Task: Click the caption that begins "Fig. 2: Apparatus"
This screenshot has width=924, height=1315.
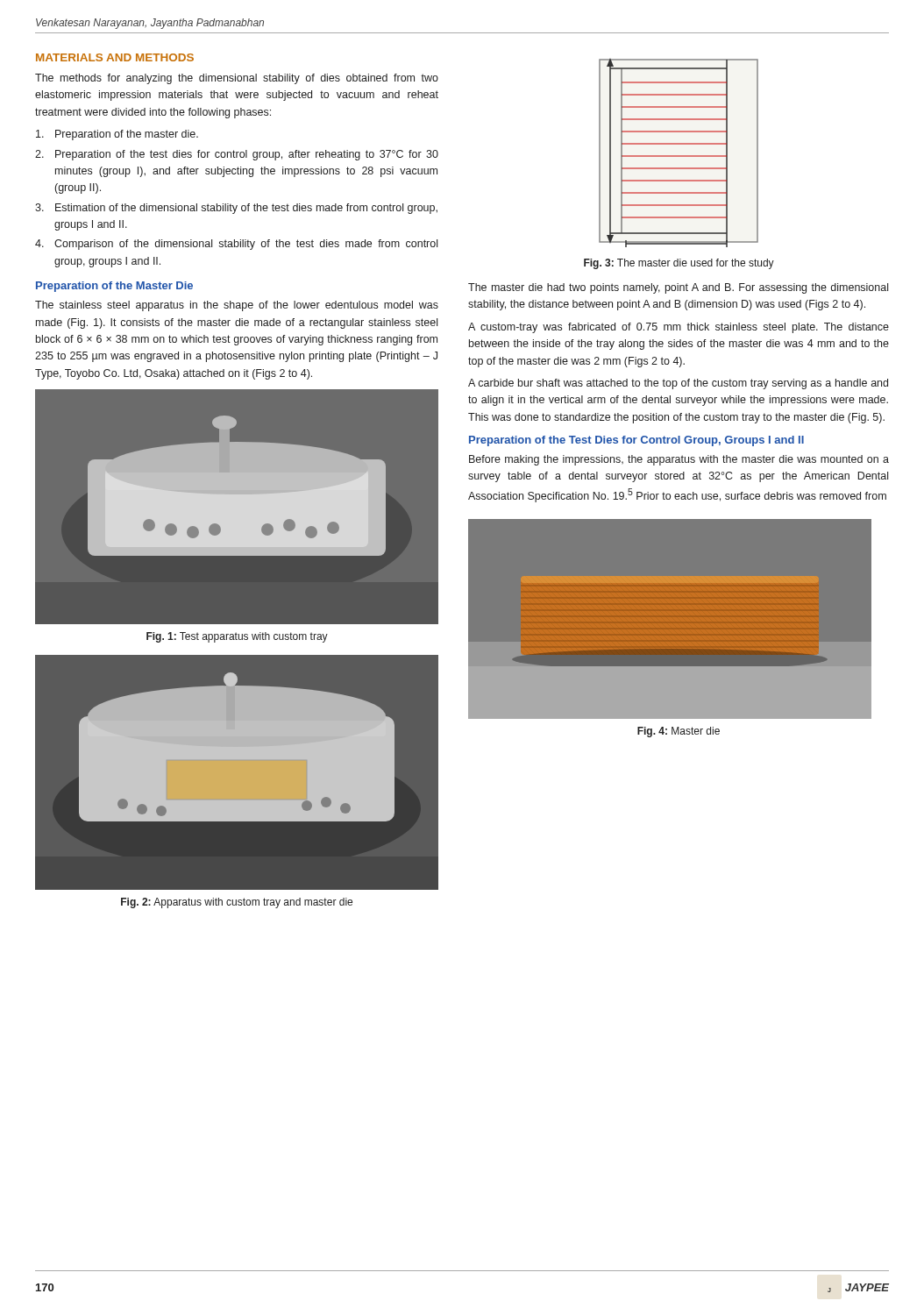Action: (x=237, y=902)
